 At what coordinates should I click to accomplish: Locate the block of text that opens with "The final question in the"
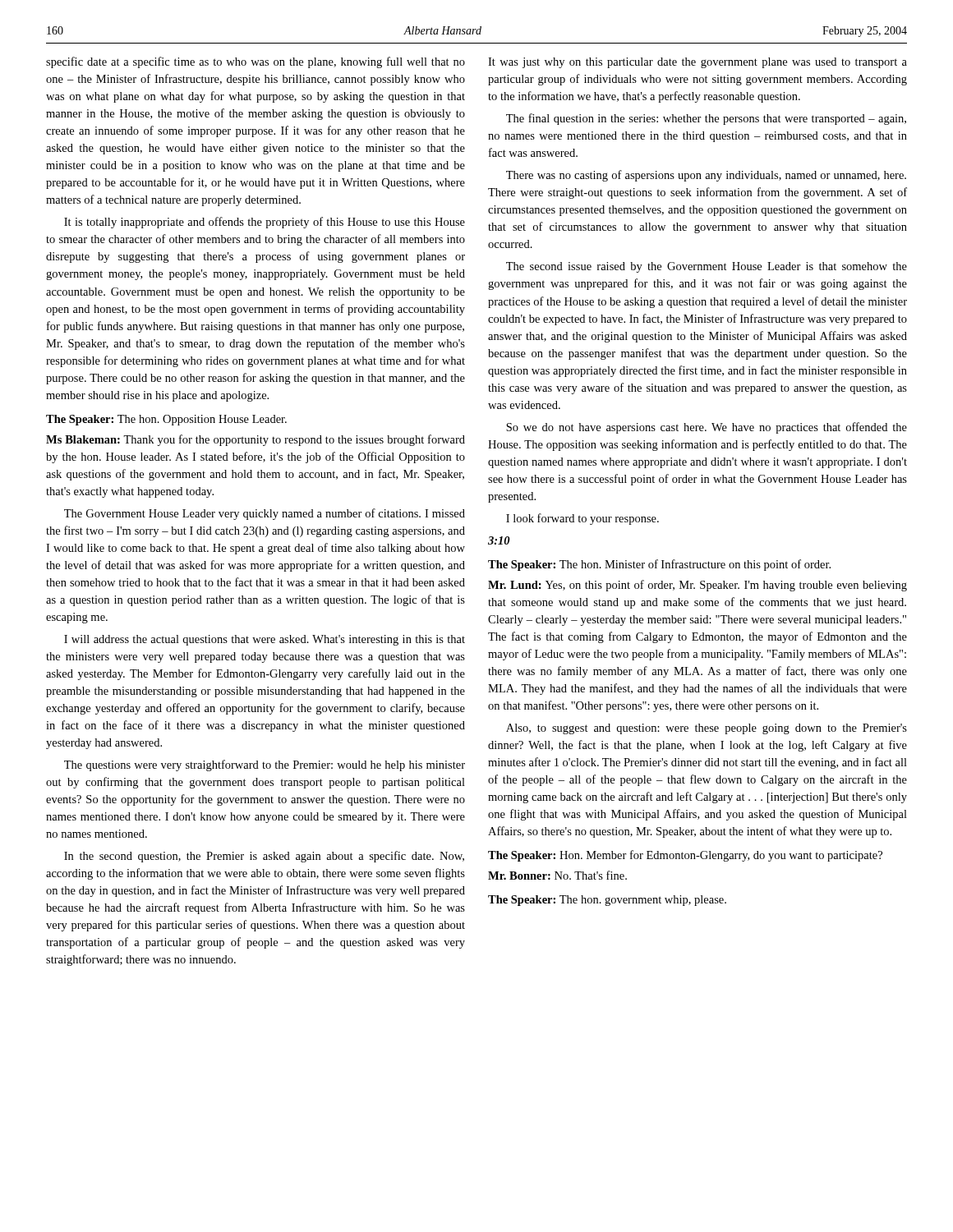pos(698,136)
